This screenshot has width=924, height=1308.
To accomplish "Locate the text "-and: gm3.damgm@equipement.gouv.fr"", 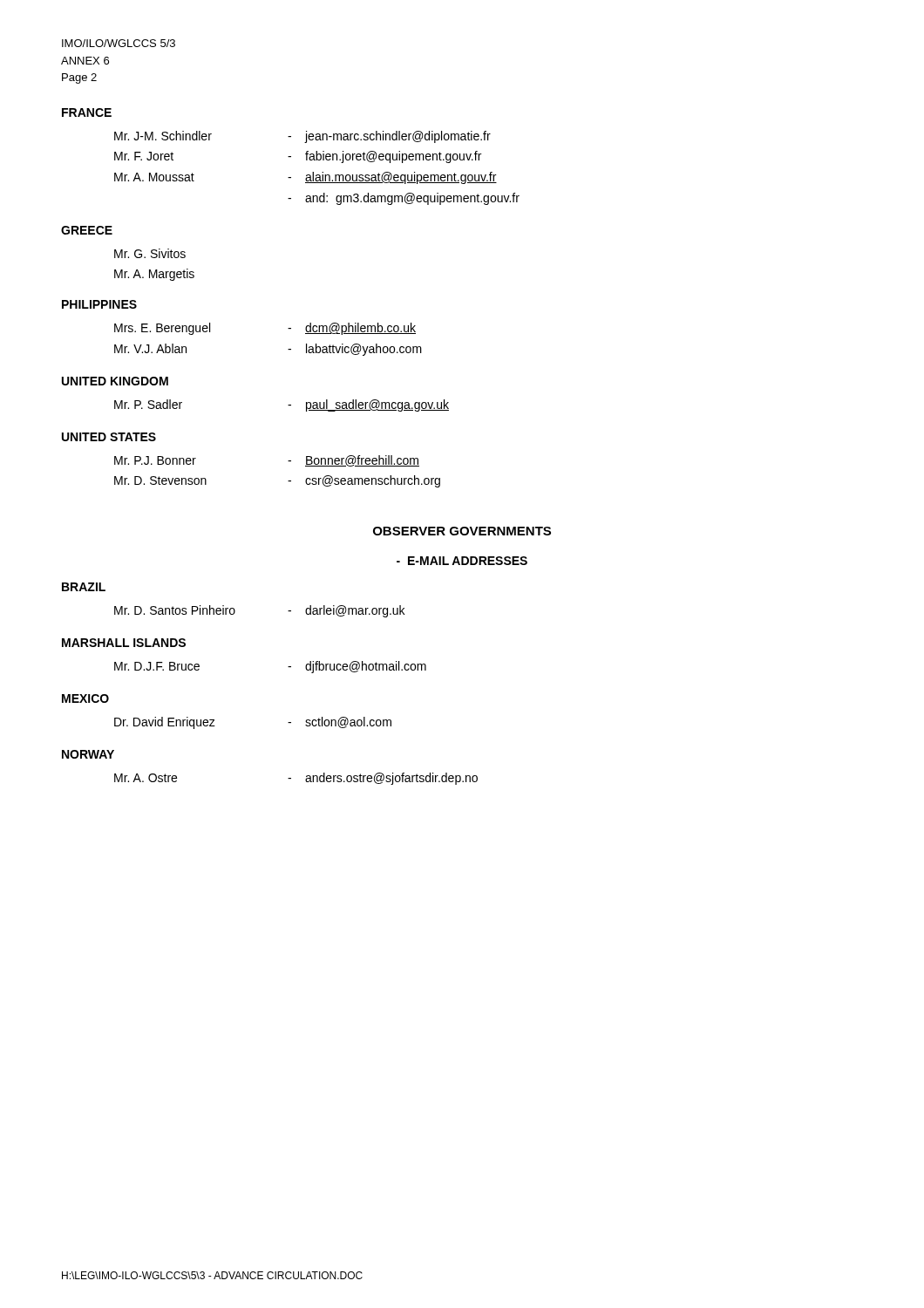I will [x=404, y=199].
